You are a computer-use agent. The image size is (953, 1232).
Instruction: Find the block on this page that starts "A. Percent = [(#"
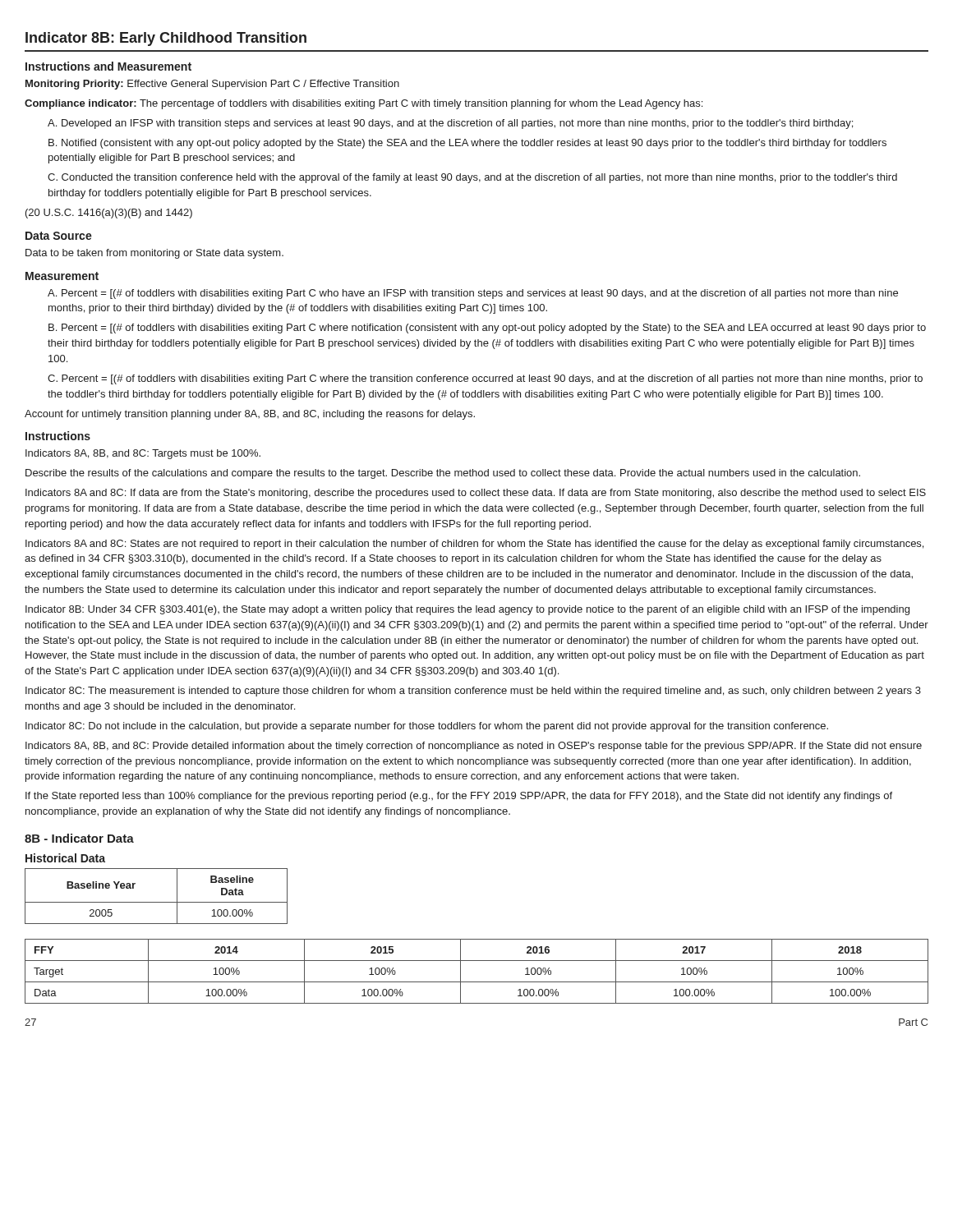473,300
